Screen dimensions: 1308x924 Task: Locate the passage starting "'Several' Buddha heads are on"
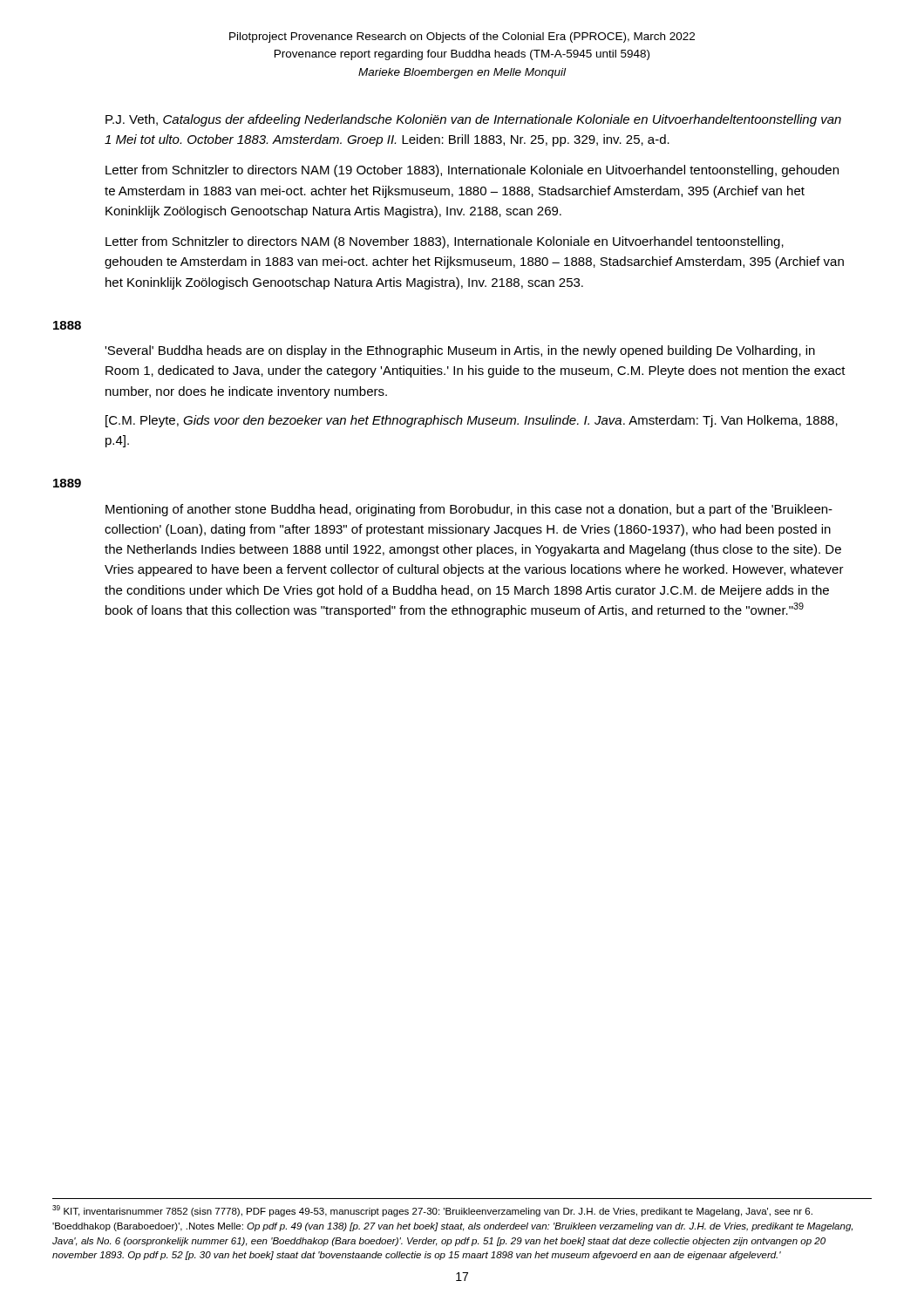click(475, 370)
